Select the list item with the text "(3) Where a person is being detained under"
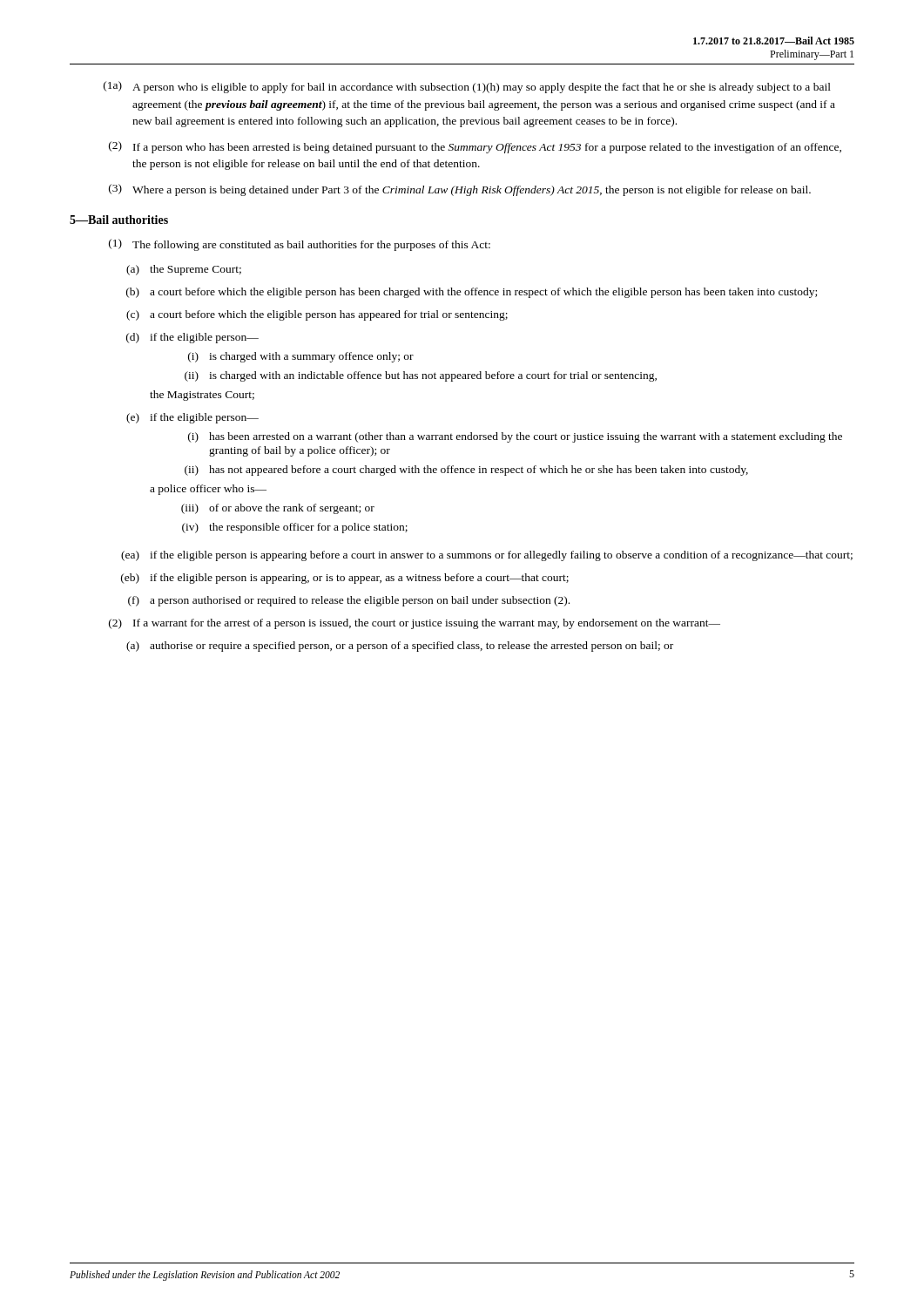This screenshot has width=924, height=1307. (x=462, y=190)
